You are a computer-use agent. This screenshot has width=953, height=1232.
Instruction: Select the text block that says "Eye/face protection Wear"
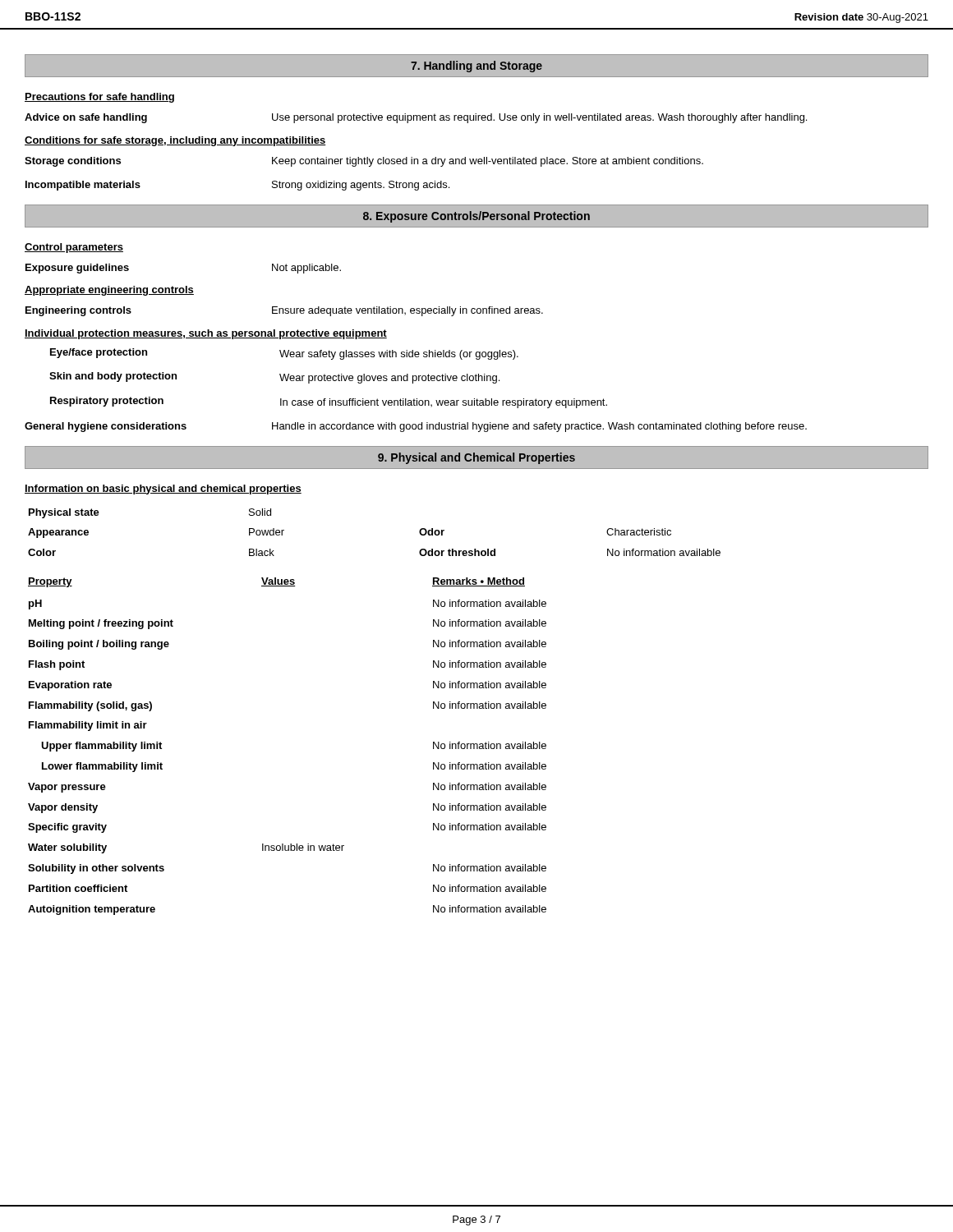click(x=476, y=353)
